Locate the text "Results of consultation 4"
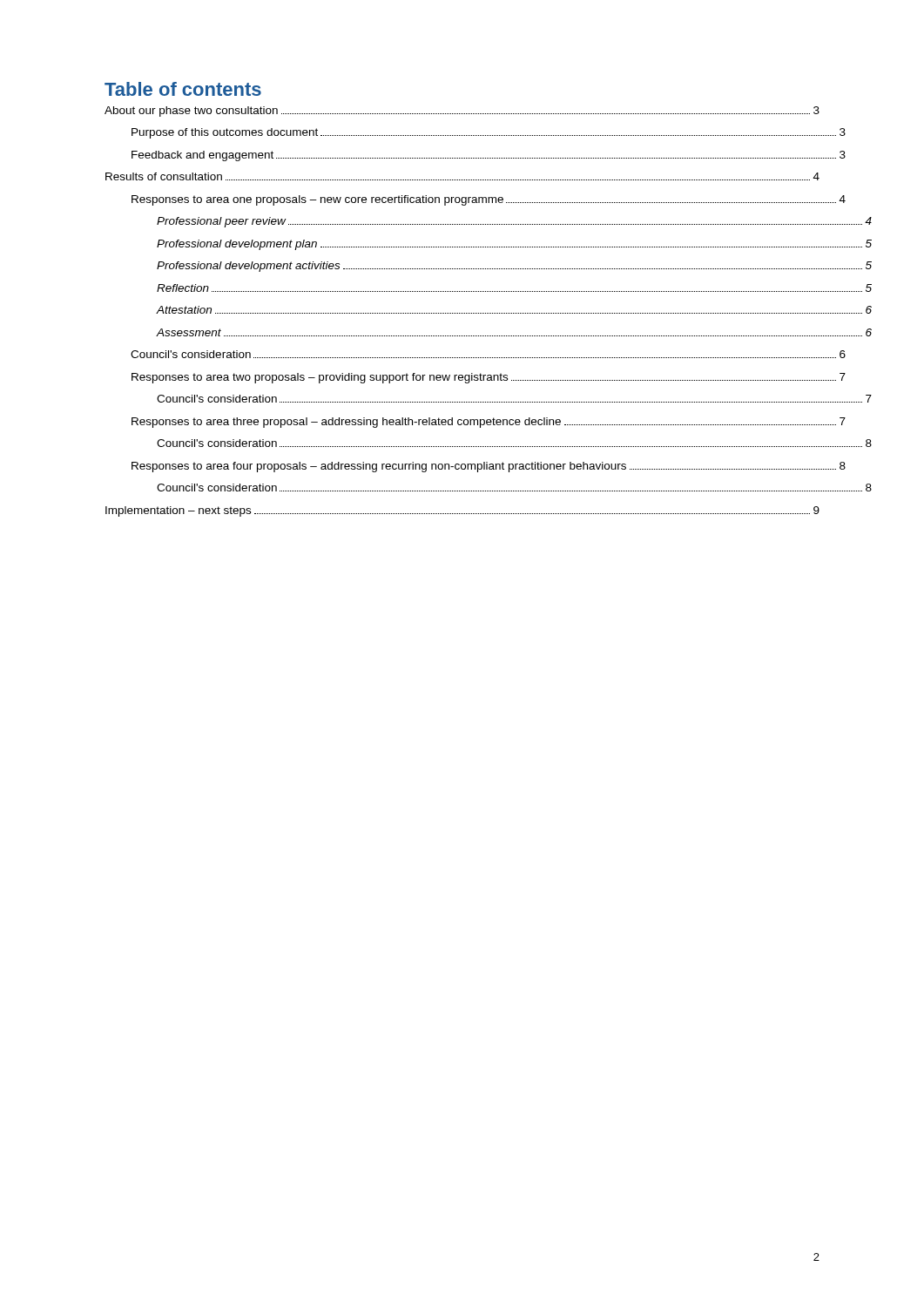924x1307 pixels. point(462,175)
